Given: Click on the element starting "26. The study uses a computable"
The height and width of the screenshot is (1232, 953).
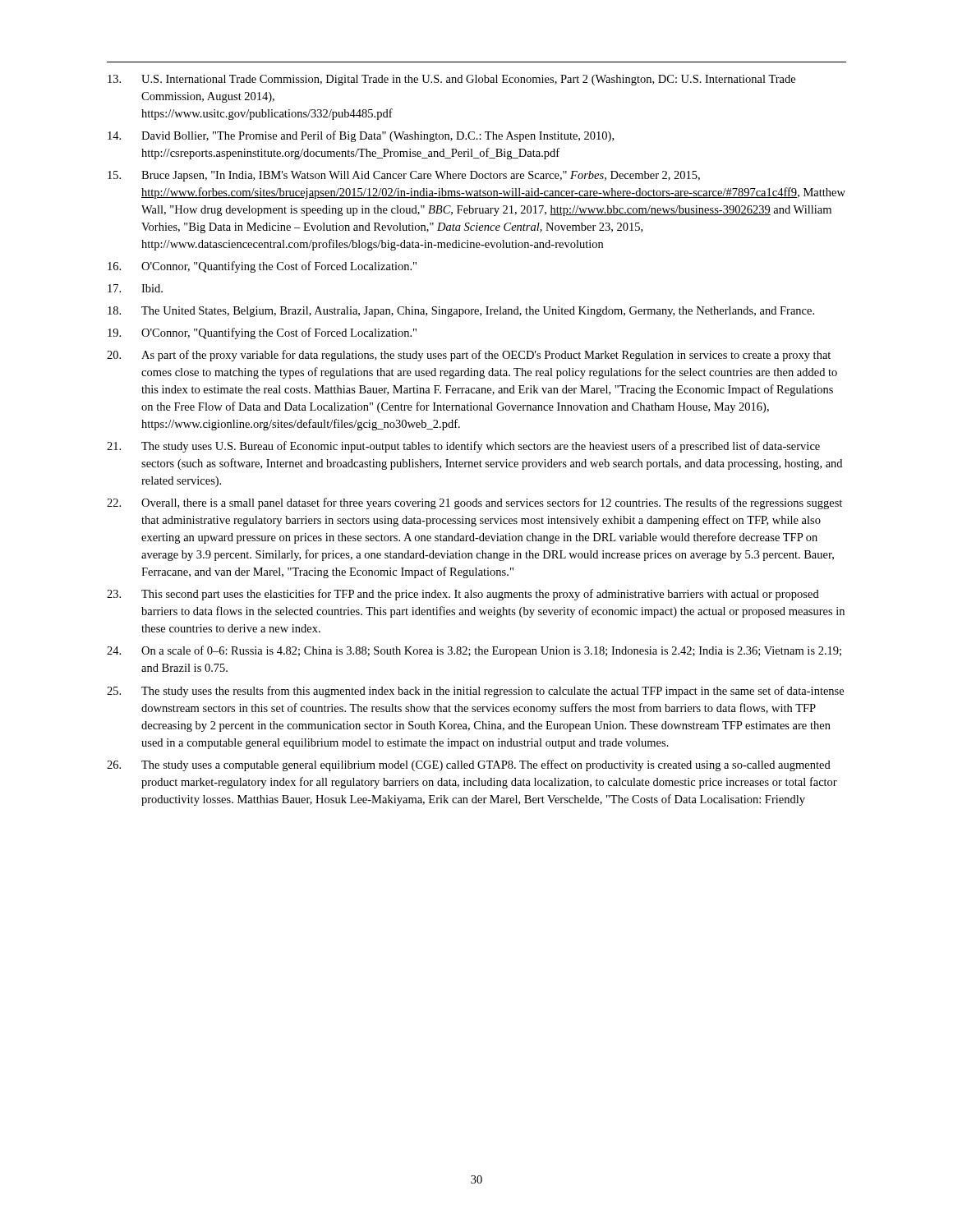Looking at the screenshot, I should point(476,782).
